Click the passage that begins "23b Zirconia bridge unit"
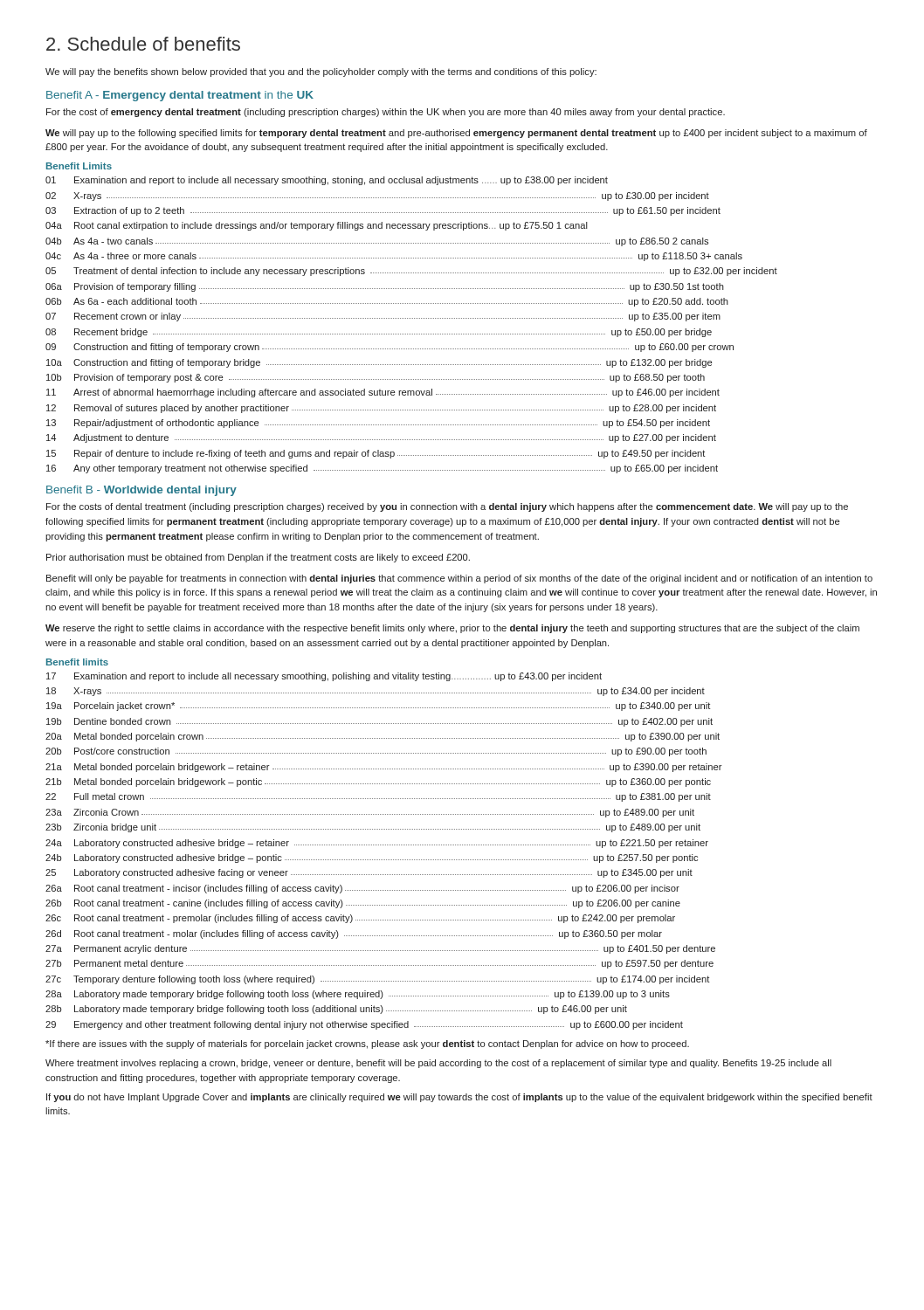The height and width of the screenshot is (1310, 924). [462, 828]
